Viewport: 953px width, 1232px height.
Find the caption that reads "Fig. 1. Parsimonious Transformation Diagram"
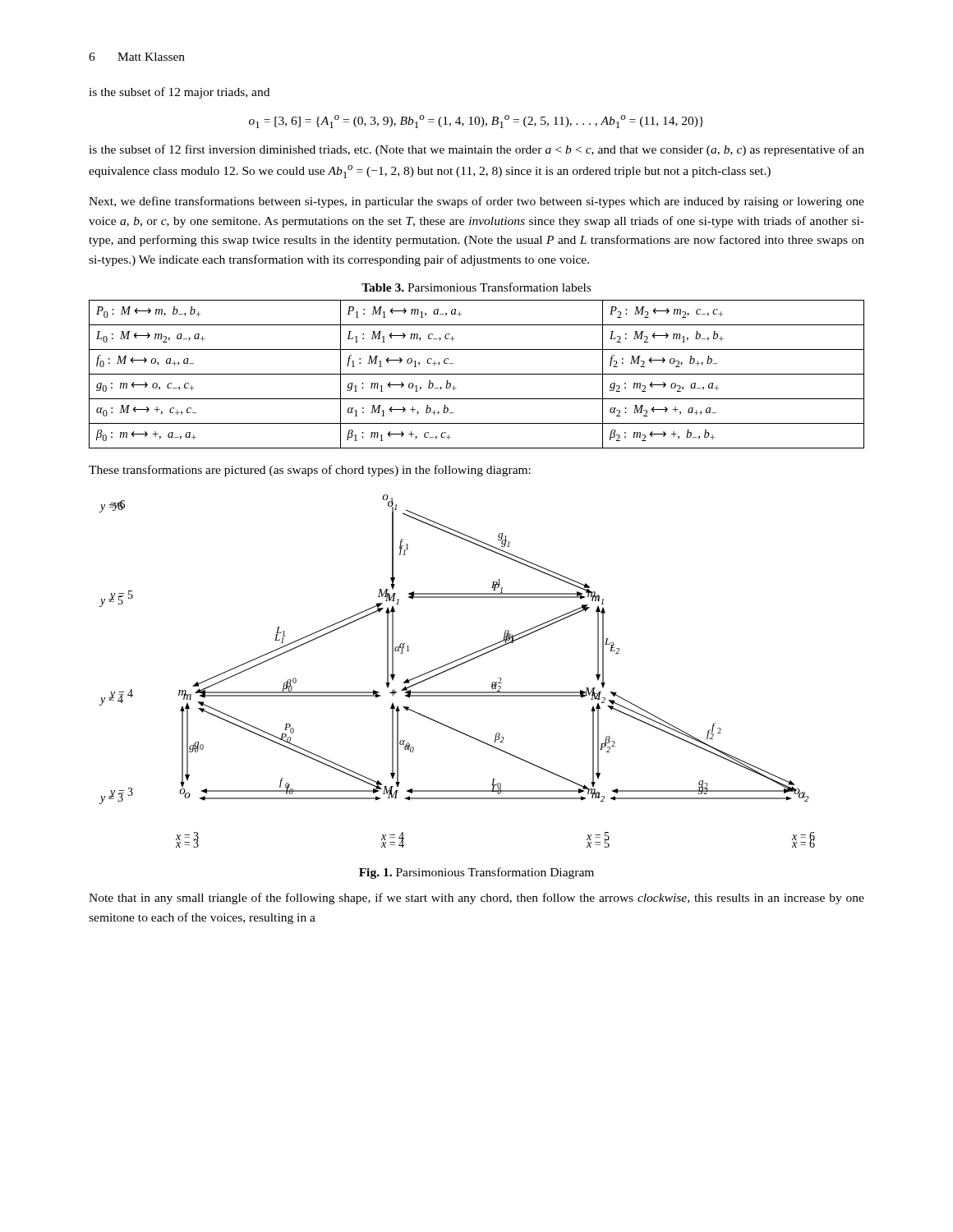click(x=476, y=872)
